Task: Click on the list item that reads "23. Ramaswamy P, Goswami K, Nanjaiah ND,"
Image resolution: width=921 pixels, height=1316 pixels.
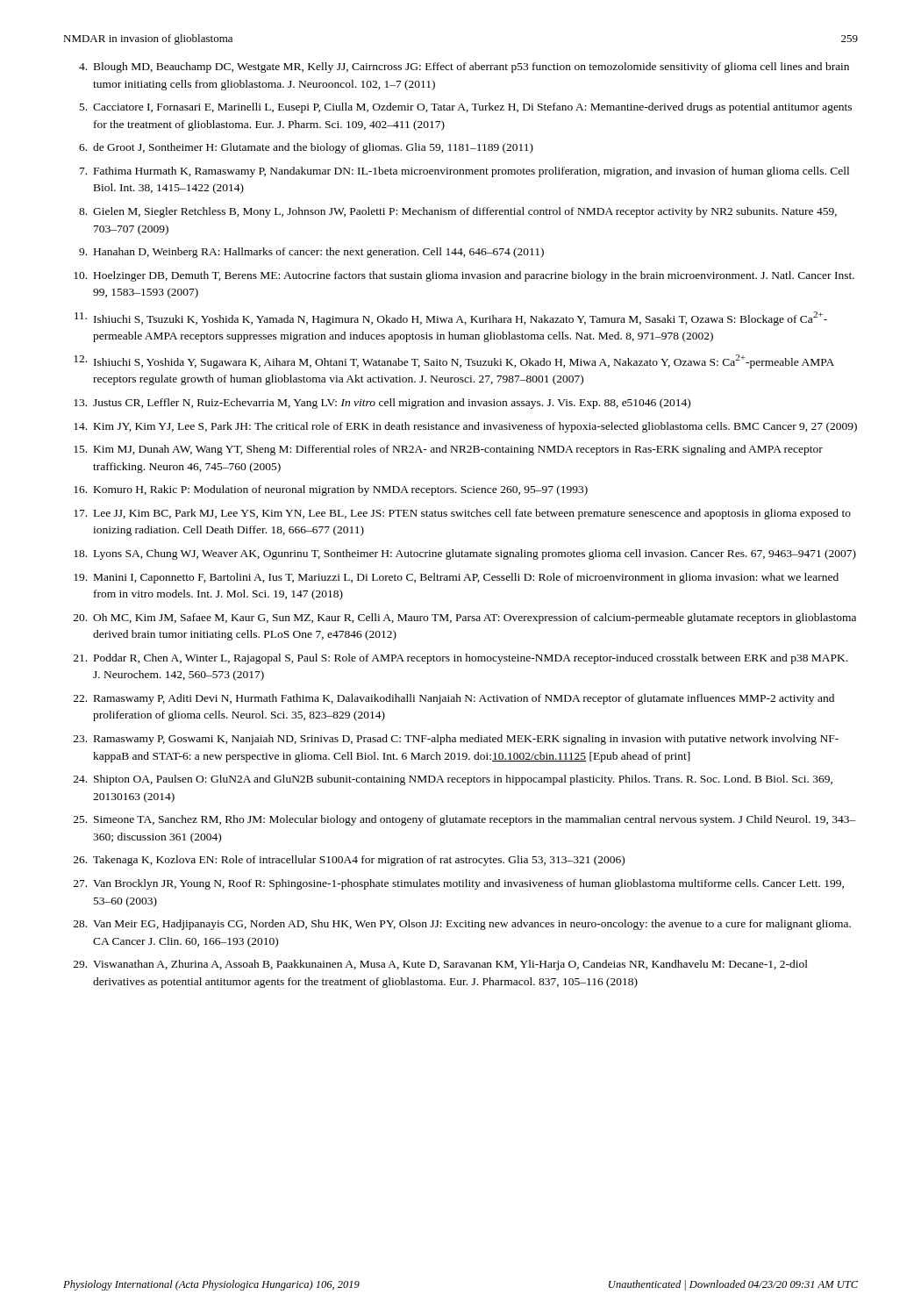Action: click(460, 747)
